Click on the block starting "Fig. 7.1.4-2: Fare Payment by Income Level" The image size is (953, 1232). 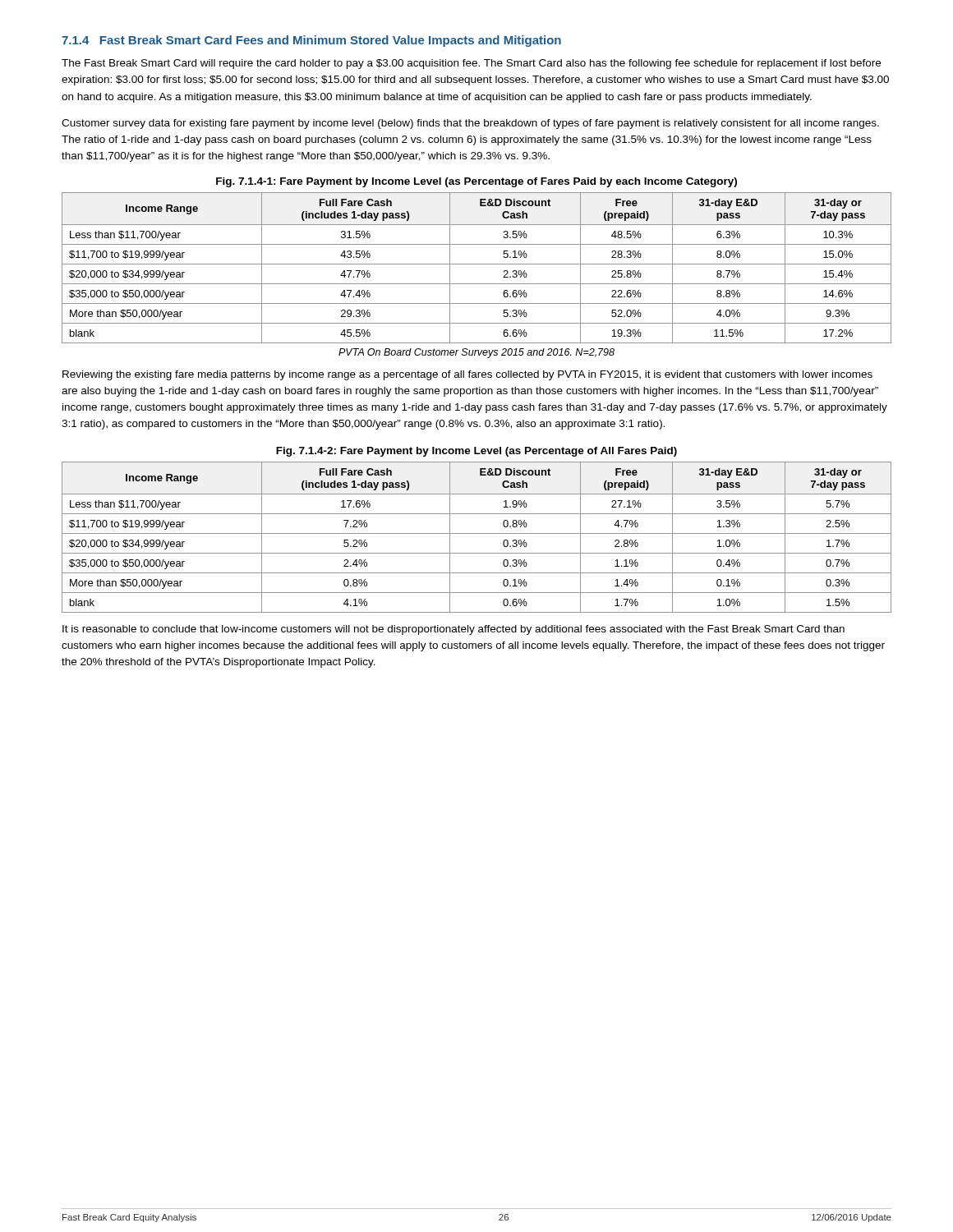click(x=476, y=450)
